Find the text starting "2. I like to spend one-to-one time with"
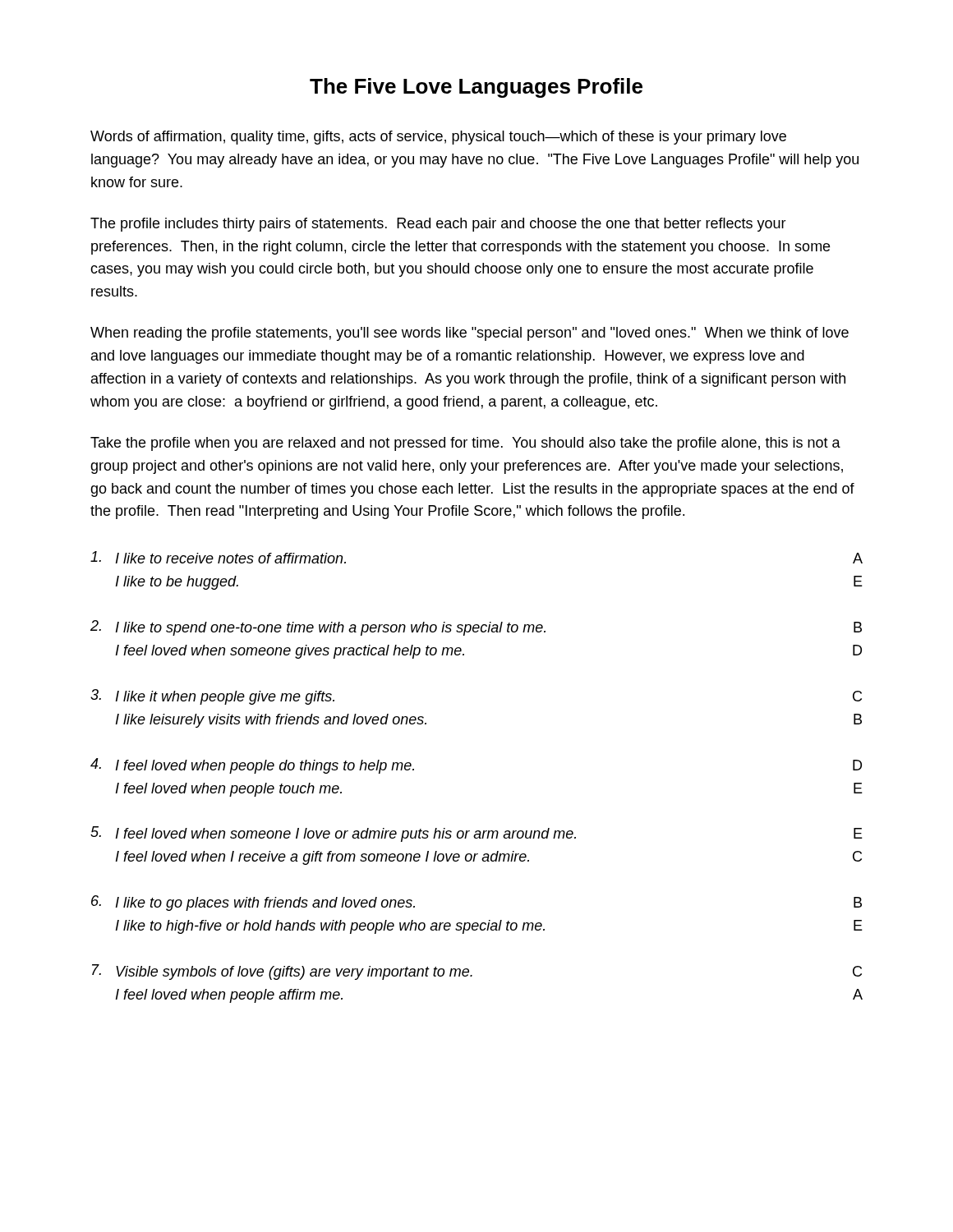This screenshot has width=953, height=1232. [476, 640]
